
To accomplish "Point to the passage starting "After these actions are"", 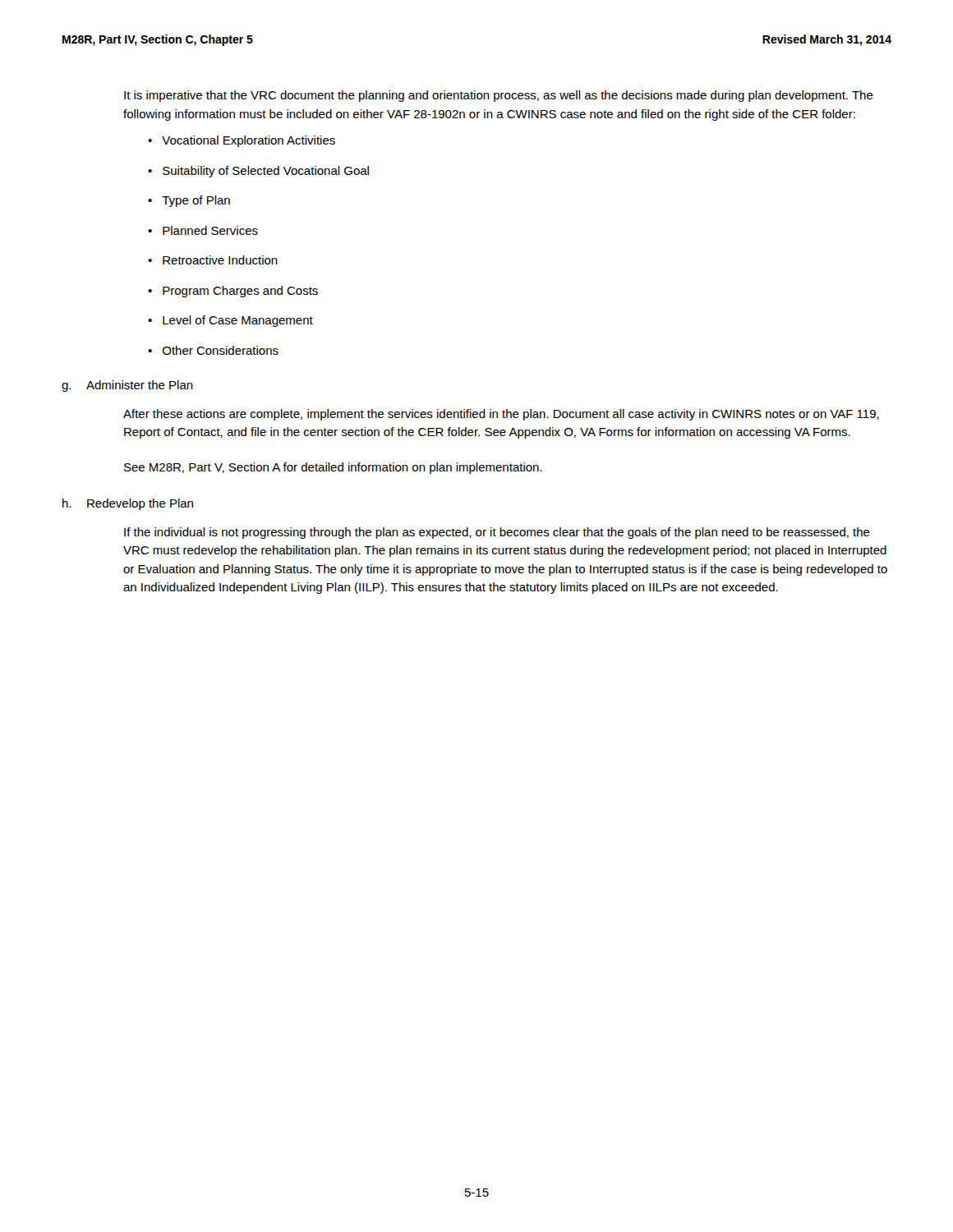I will click(x=501, y=422).
